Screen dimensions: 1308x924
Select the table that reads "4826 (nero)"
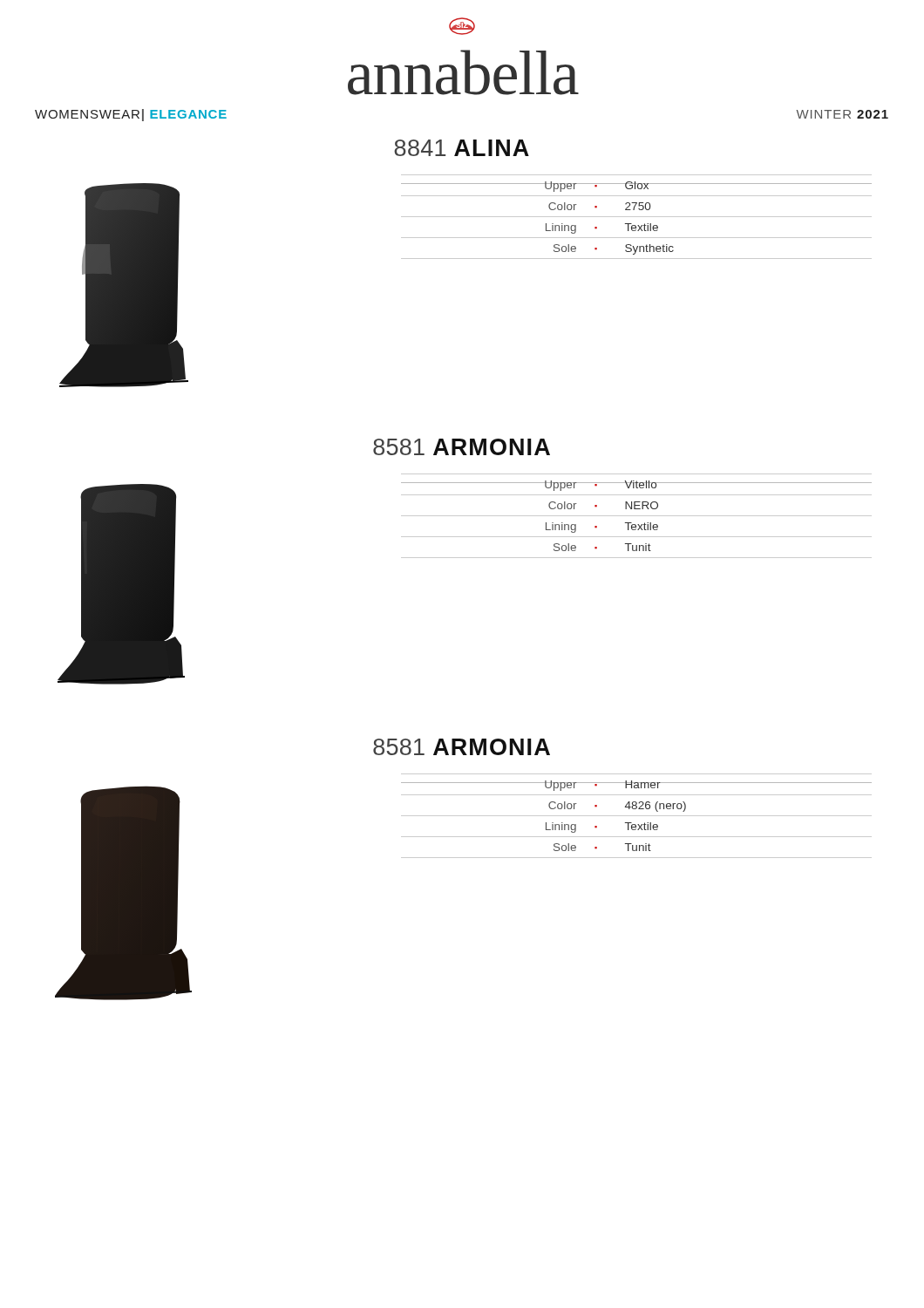click(x=636, y=778)
